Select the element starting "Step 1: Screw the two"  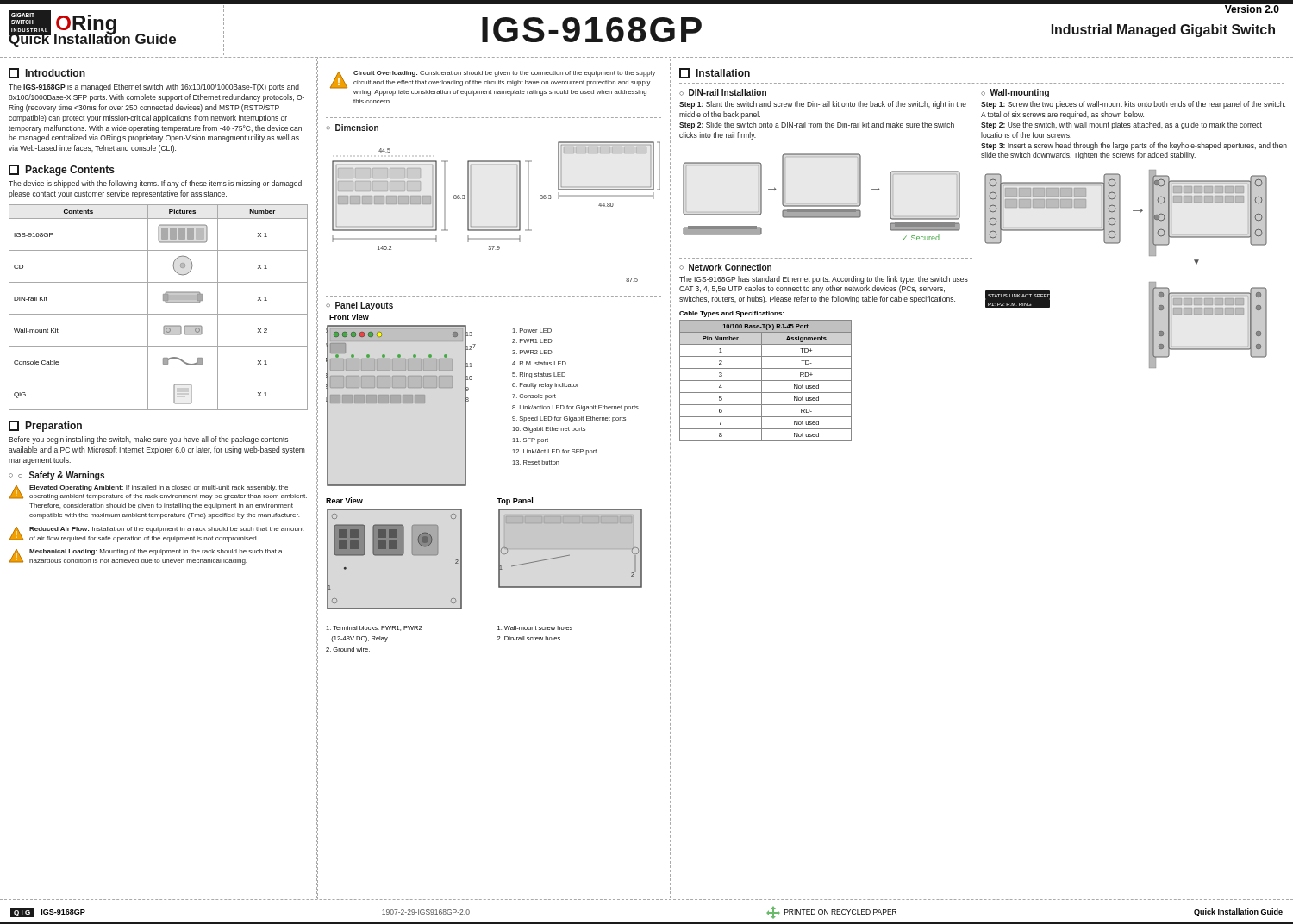click(1134, 130)
